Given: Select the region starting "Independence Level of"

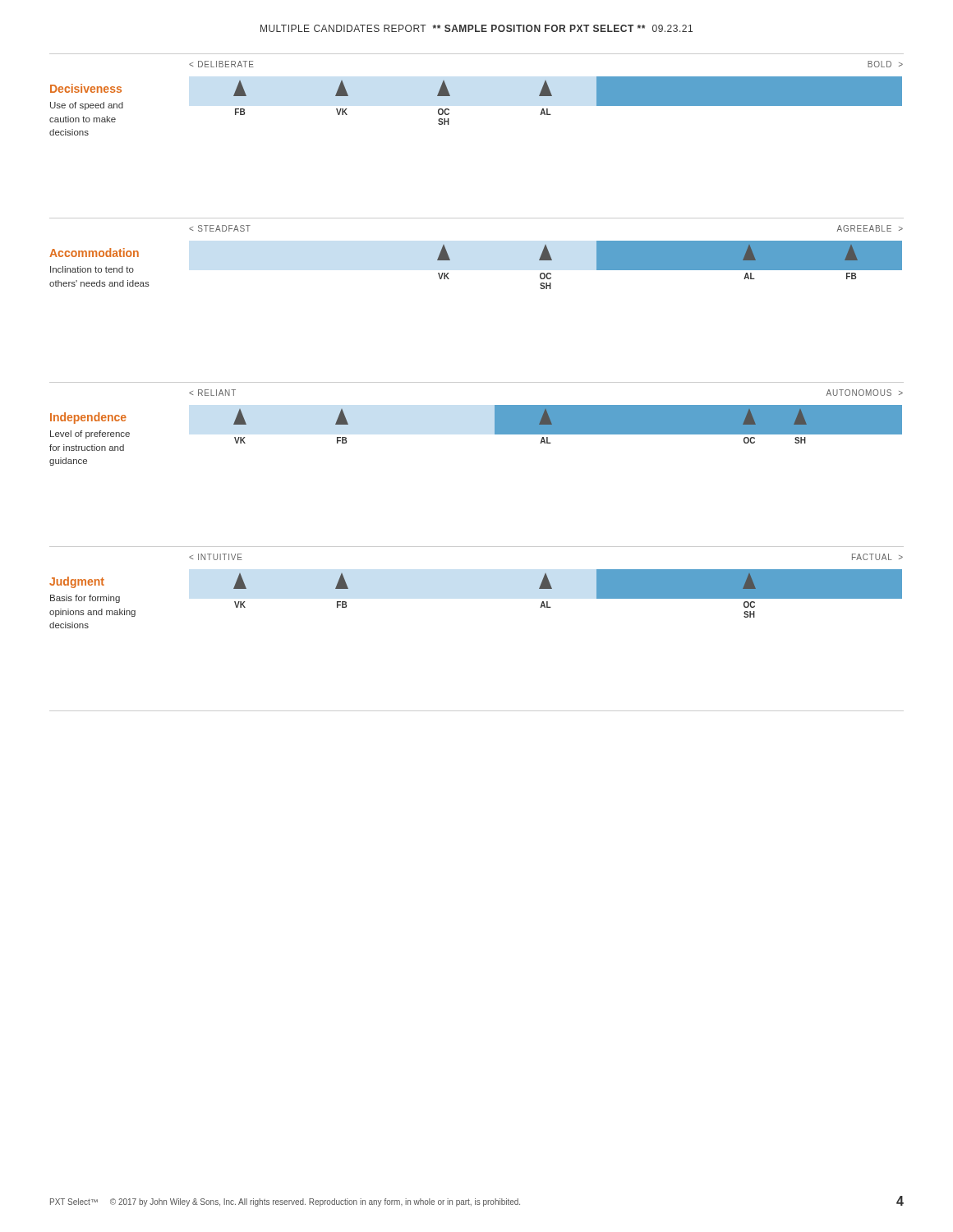Looking at the screenshot, I should [x=115, y=439].
